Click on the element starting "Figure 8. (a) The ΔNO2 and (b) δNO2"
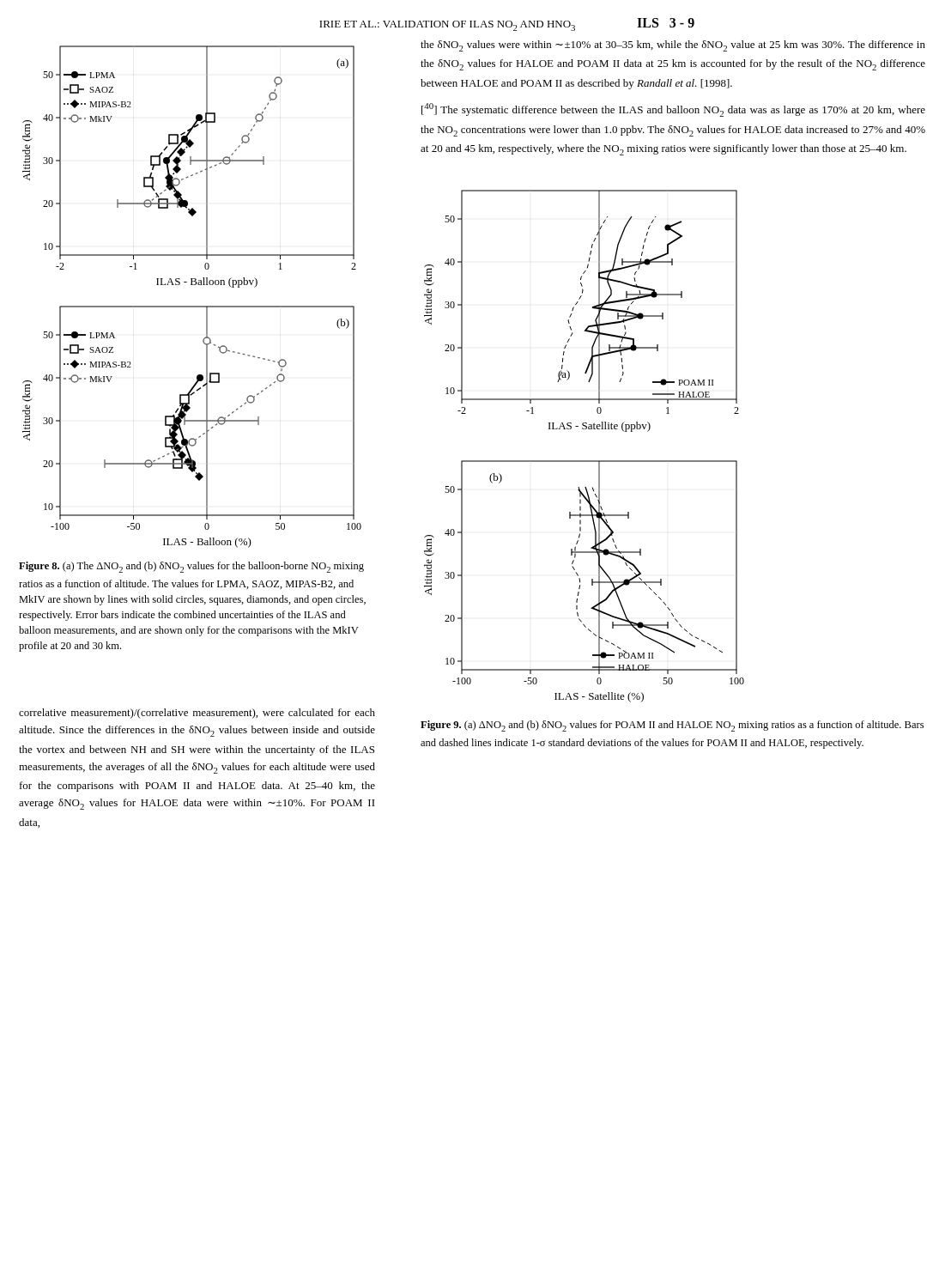This screenshot has height=1288, width=945. (192, 606)
